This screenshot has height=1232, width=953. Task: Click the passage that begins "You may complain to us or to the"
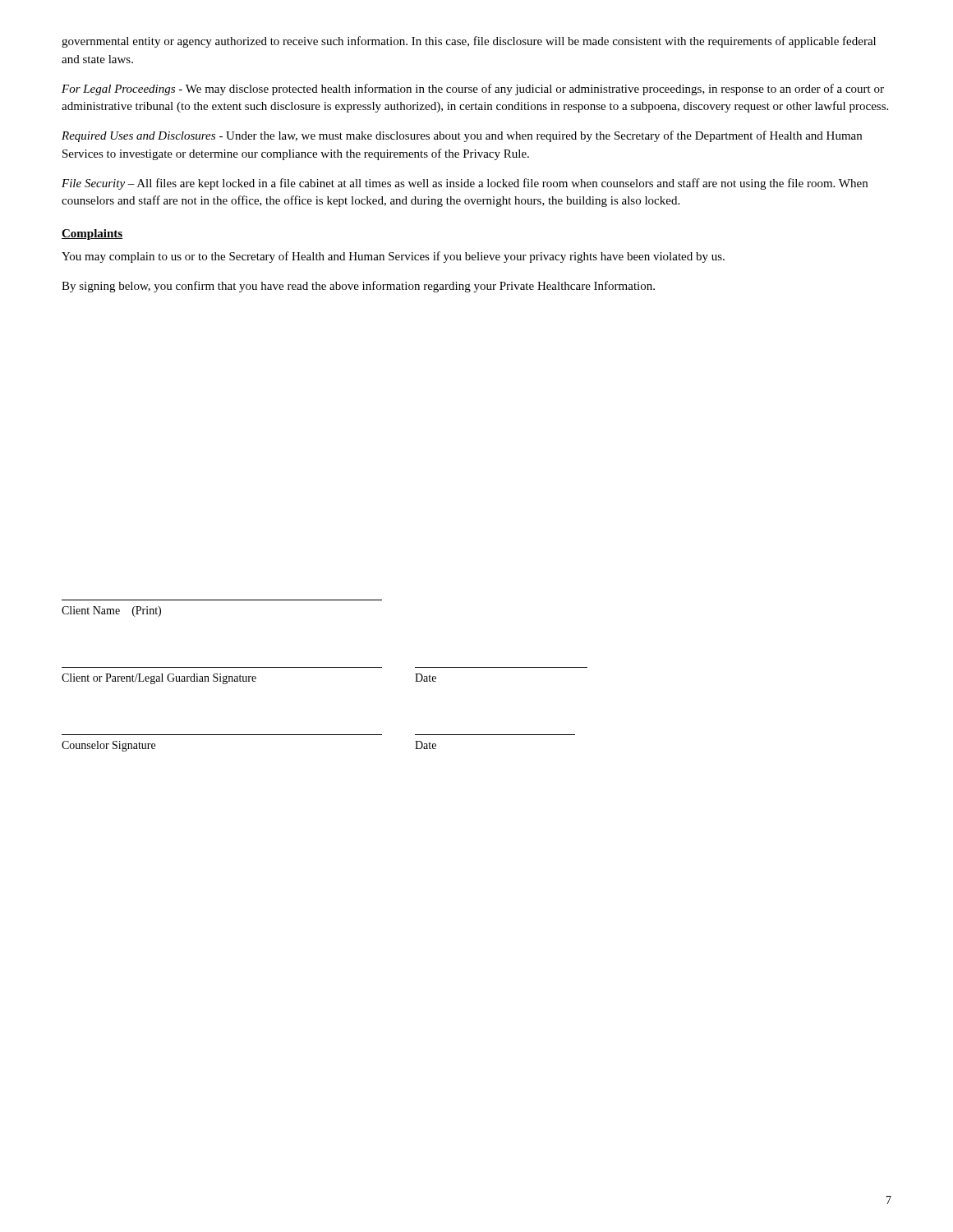pyautogui.click(x=476, y=257)
